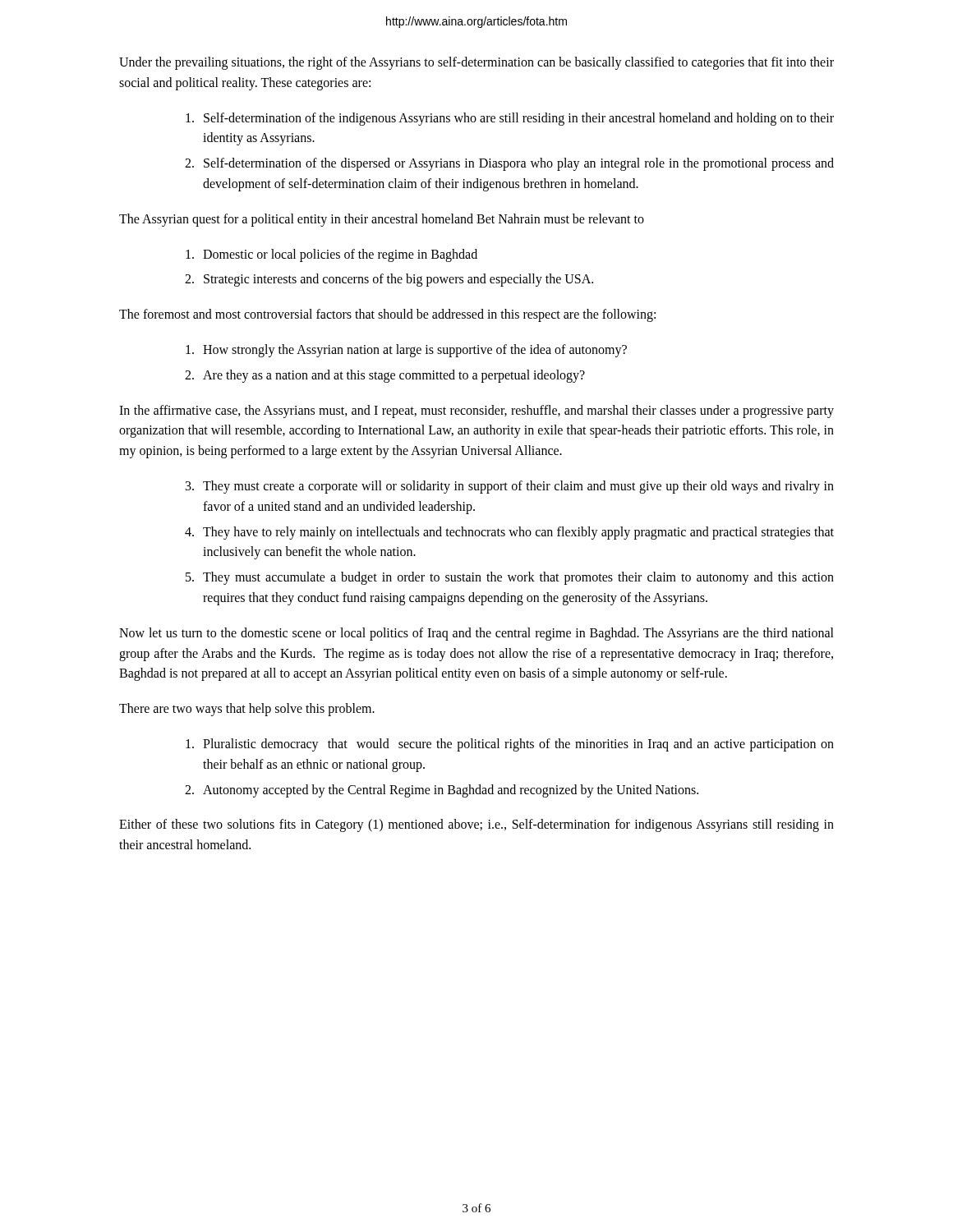The height and width of the screenshot is (1232, 953).
Task: Click the passage that begins "Pluralistic democracy that would"
Action: click(x=501, y=755)
